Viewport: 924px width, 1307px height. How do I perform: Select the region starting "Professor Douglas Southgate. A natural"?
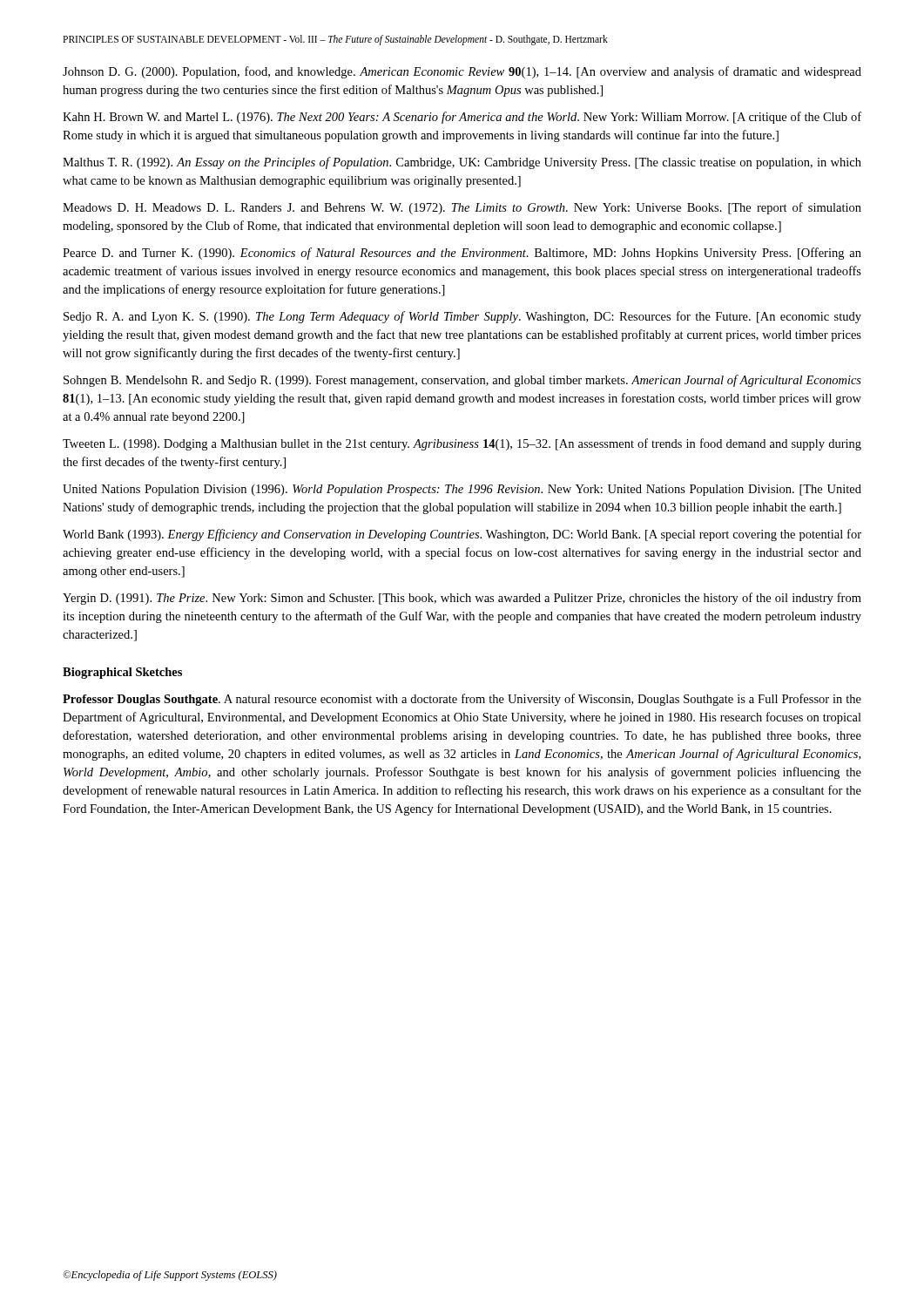click(x=462, y=754)
